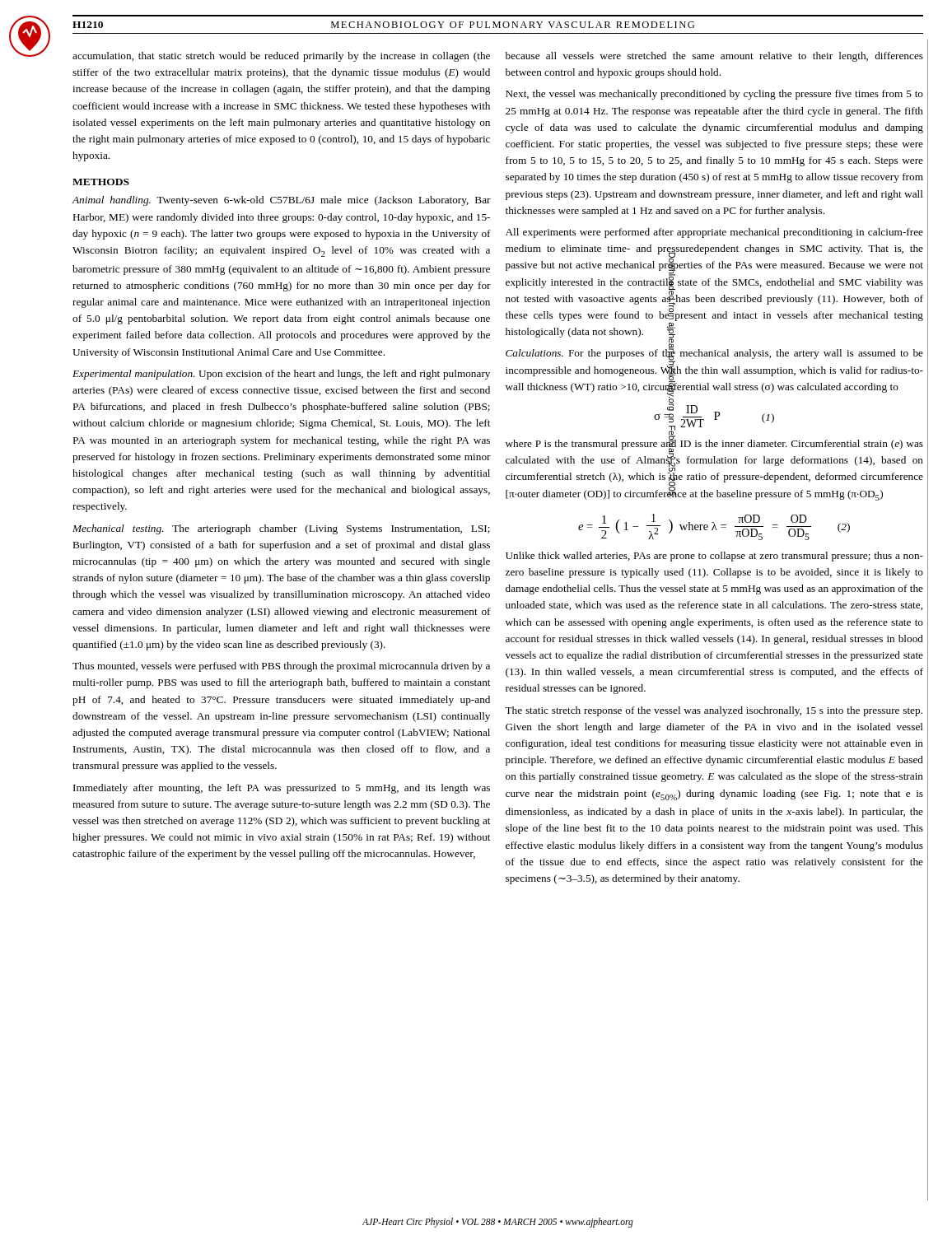Where is the passage that starts "Mechanical testing. The"?

coord(281,587)
